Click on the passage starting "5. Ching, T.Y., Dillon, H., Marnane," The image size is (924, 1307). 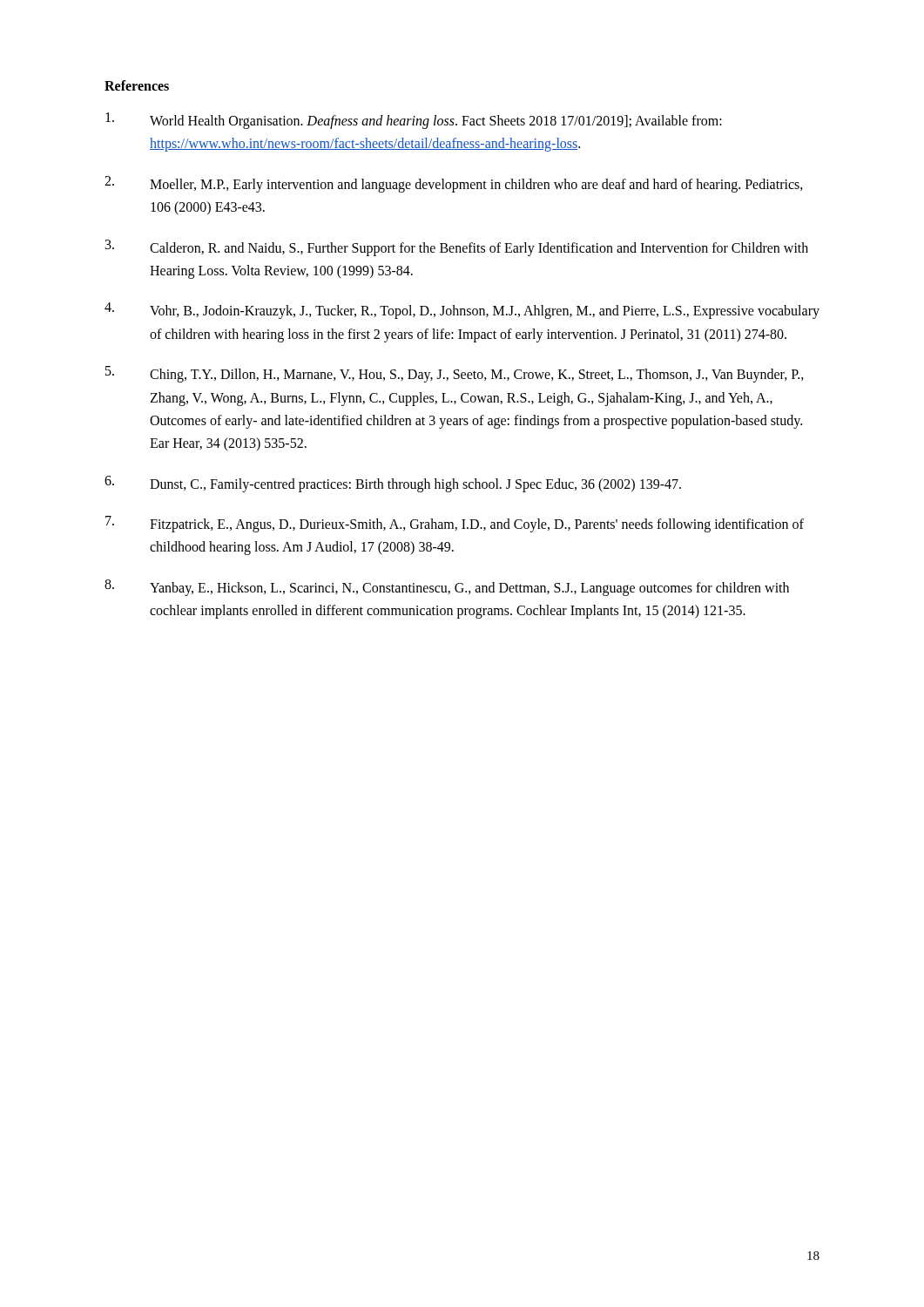point(462,409)
